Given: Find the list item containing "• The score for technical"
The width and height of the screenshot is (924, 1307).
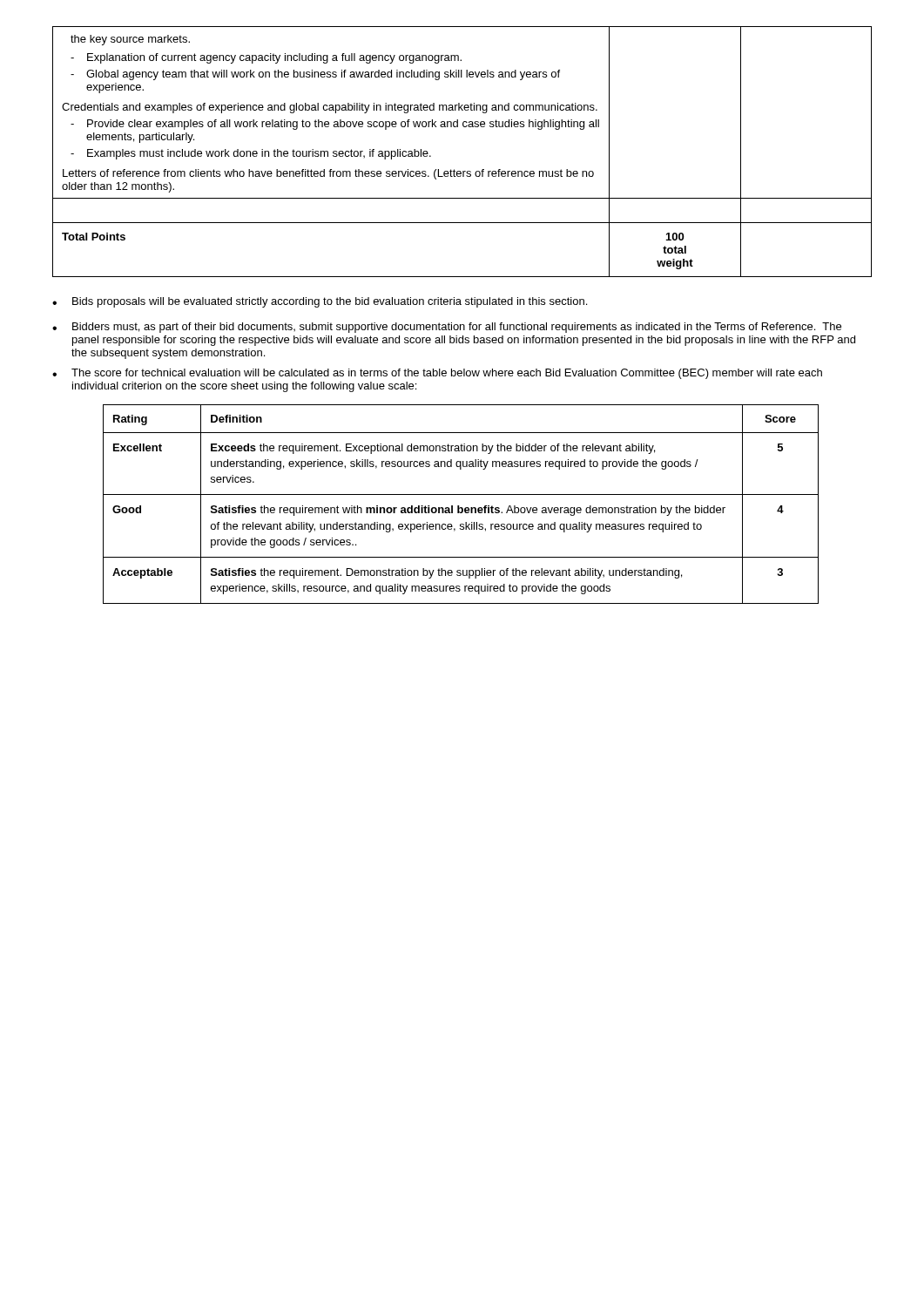Looking at the screenshot, I should pos(462,379).
